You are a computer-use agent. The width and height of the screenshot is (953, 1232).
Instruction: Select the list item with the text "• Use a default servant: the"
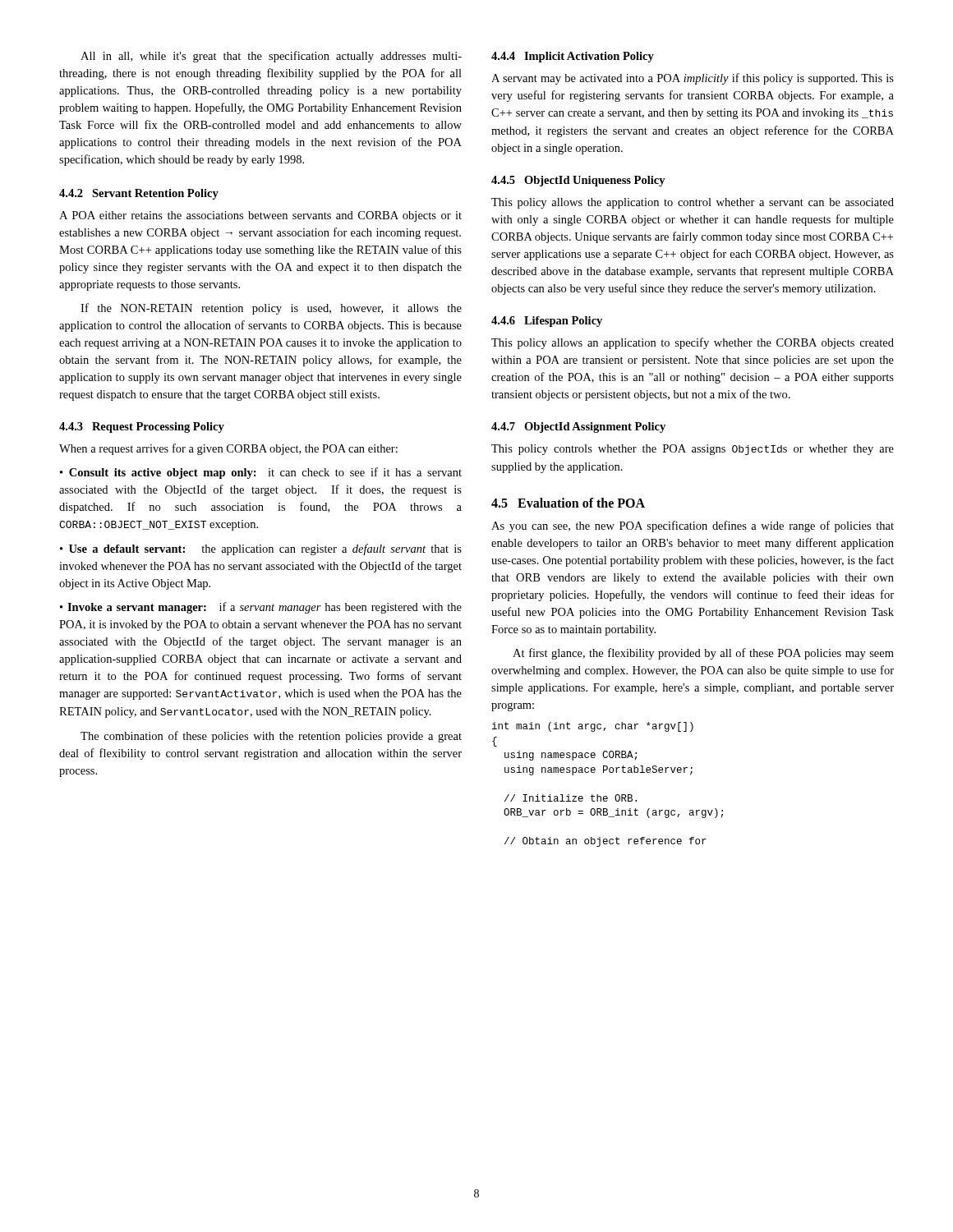pyautogui.click(x=260, y=566)
